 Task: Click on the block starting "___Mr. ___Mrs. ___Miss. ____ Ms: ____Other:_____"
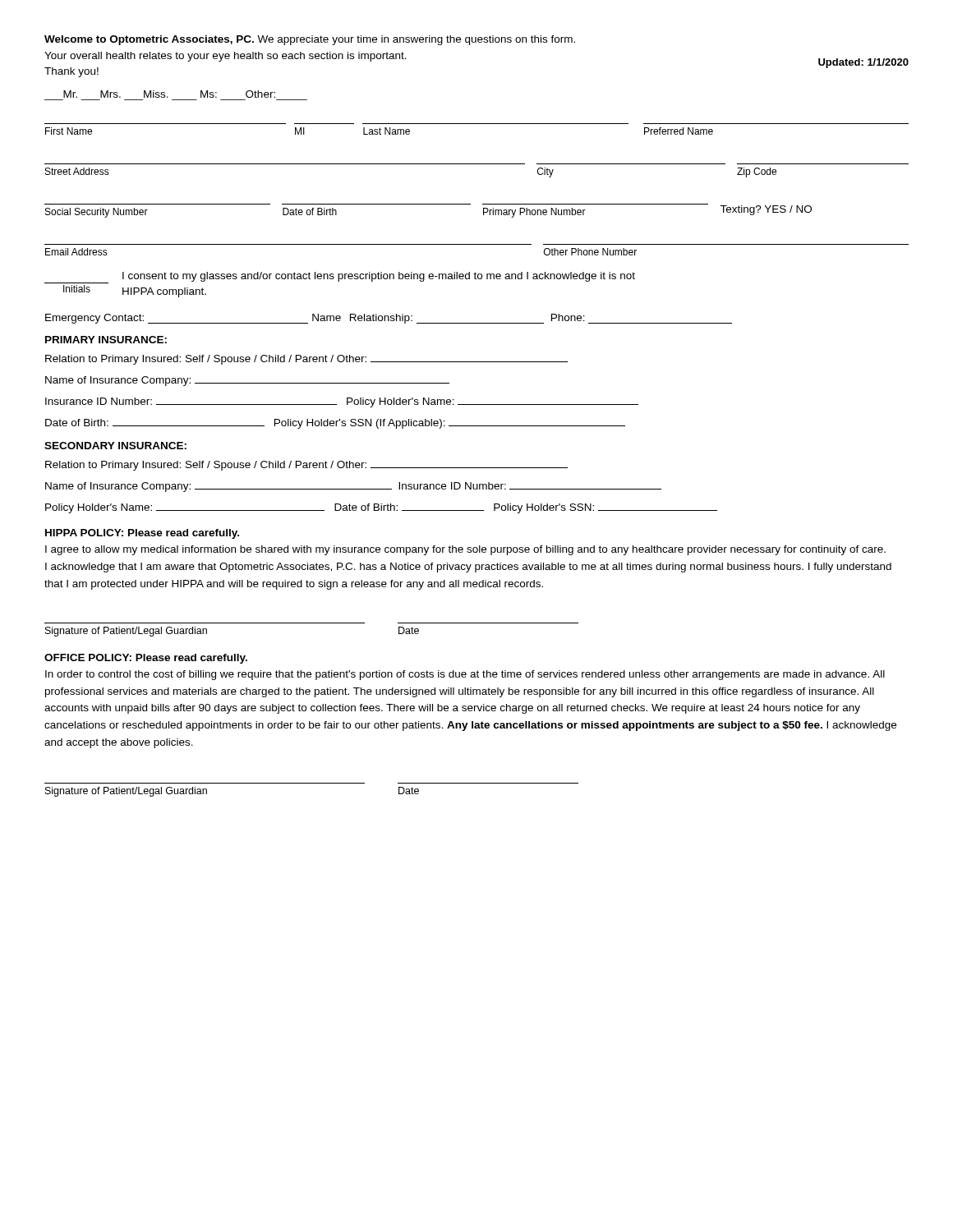(x=176, y=94)
